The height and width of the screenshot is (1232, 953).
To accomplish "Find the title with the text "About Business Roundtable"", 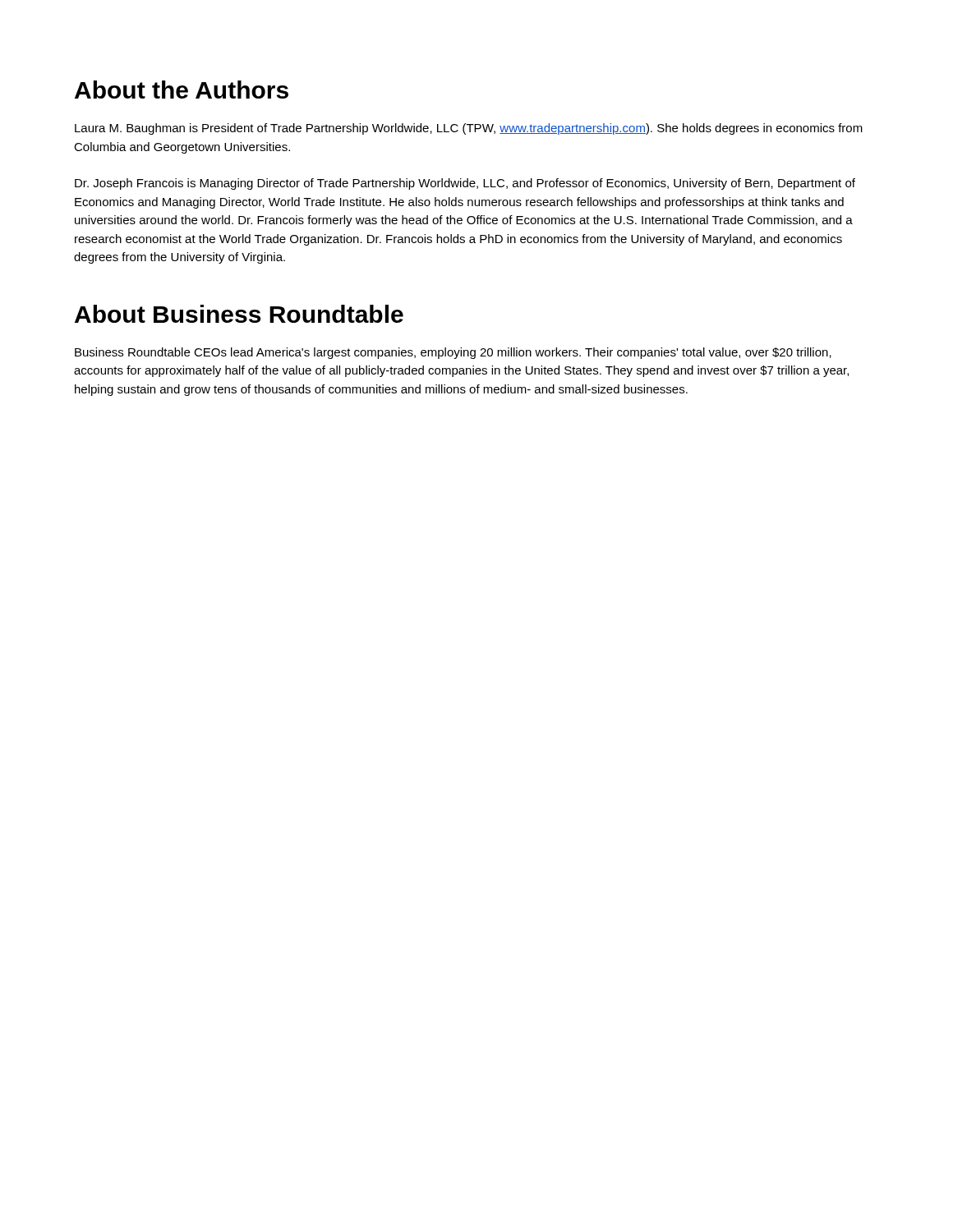I will pos(239,314).
